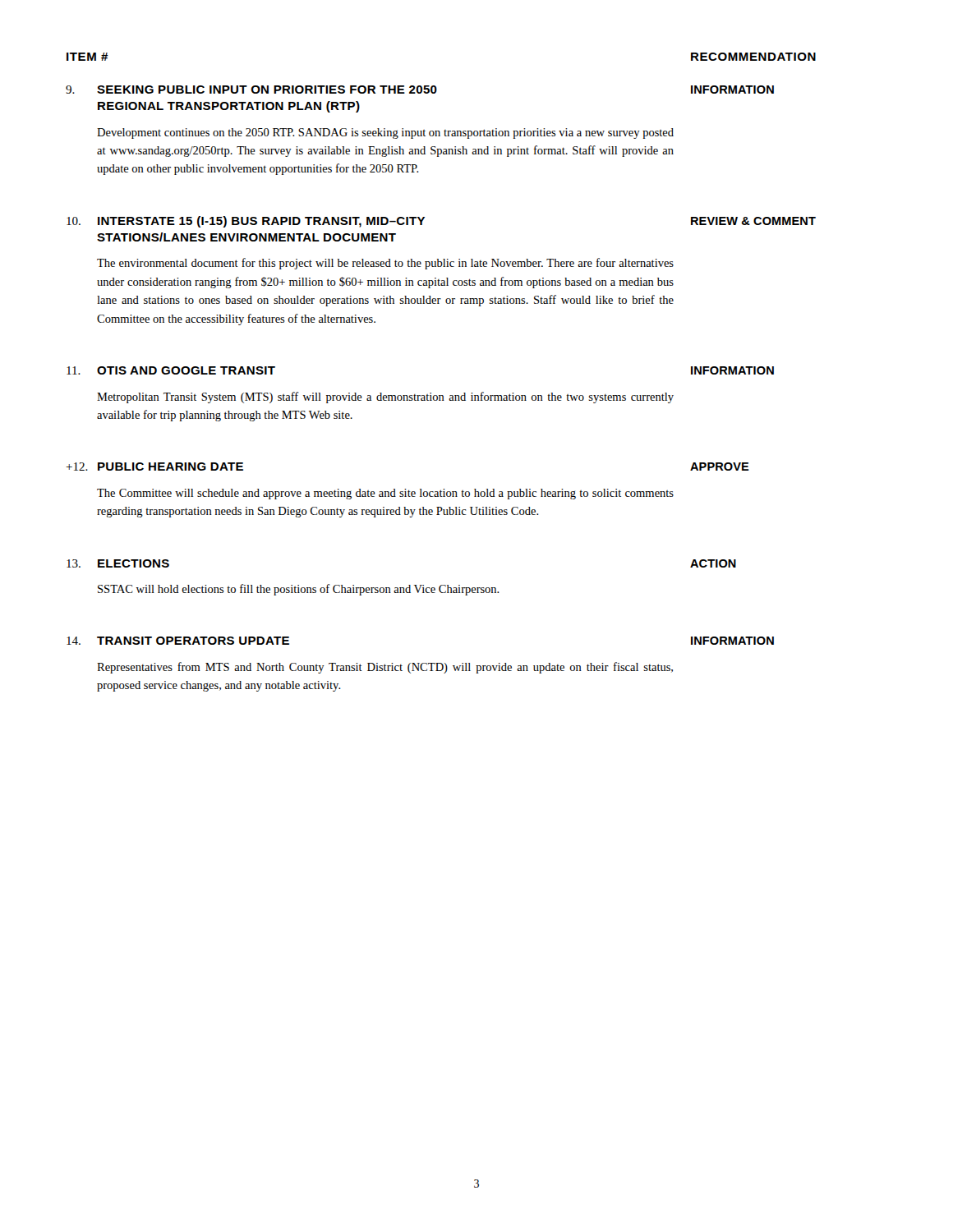Screen dimensions: 1232x953
Task: Click on the element starting "14. TRANSIT OPERATORS"
Action: coord(476,673)
